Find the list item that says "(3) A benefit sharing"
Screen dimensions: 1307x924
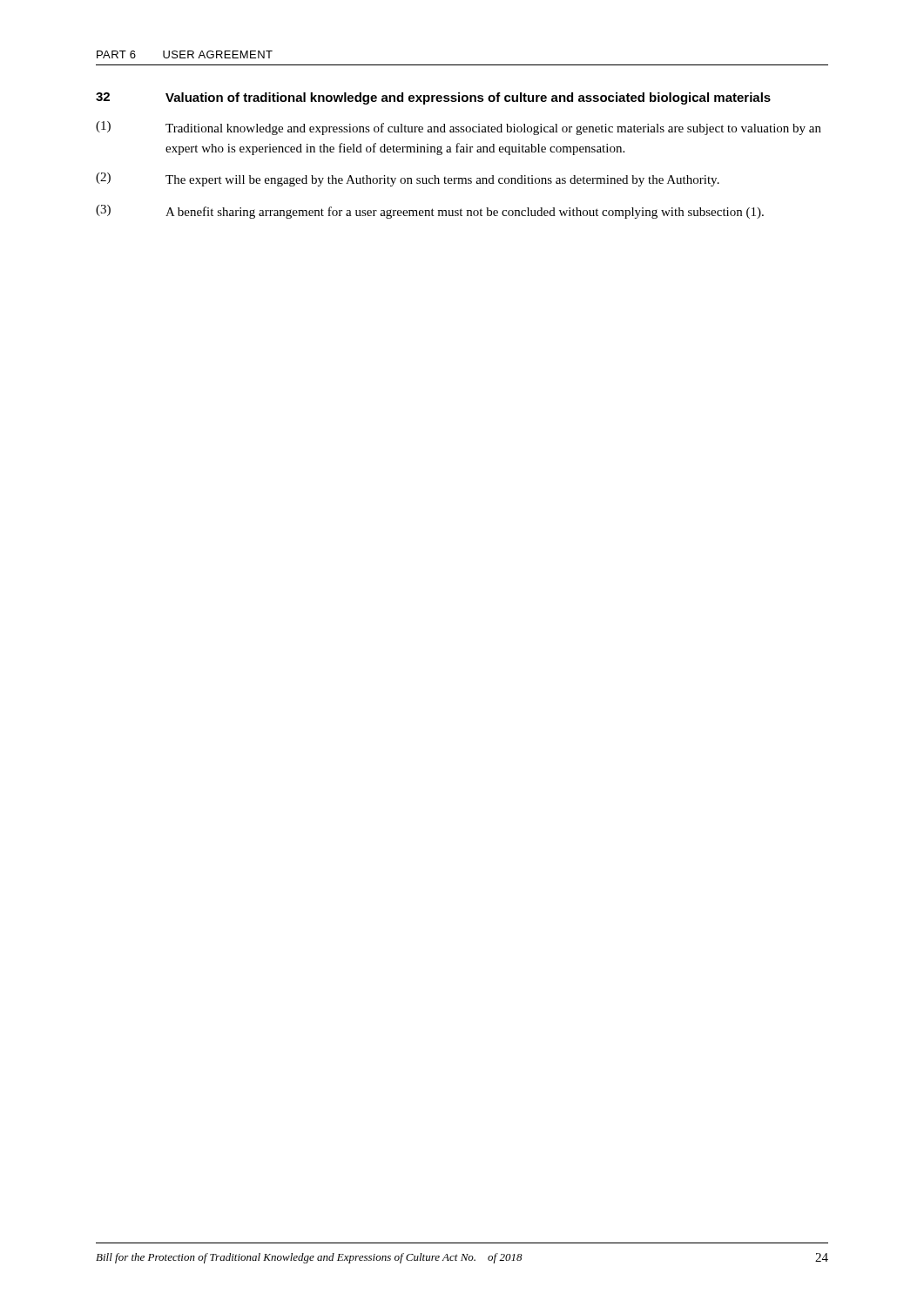[462, 212]
